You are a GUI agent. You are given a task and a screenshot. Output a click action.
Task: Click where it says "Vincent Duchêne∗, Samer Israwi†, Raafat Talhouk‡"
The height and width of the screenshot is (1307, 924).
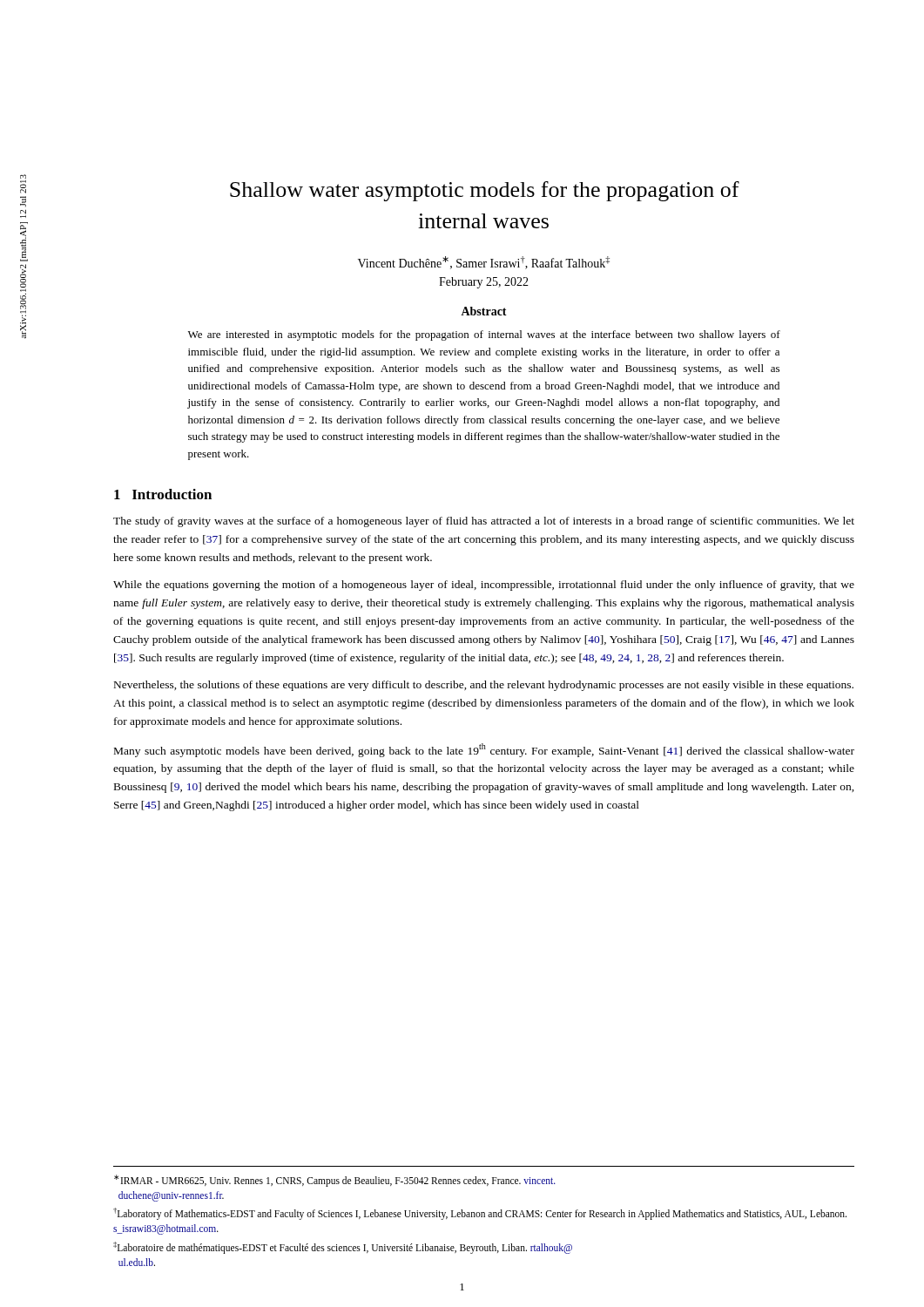pos(484,262)
